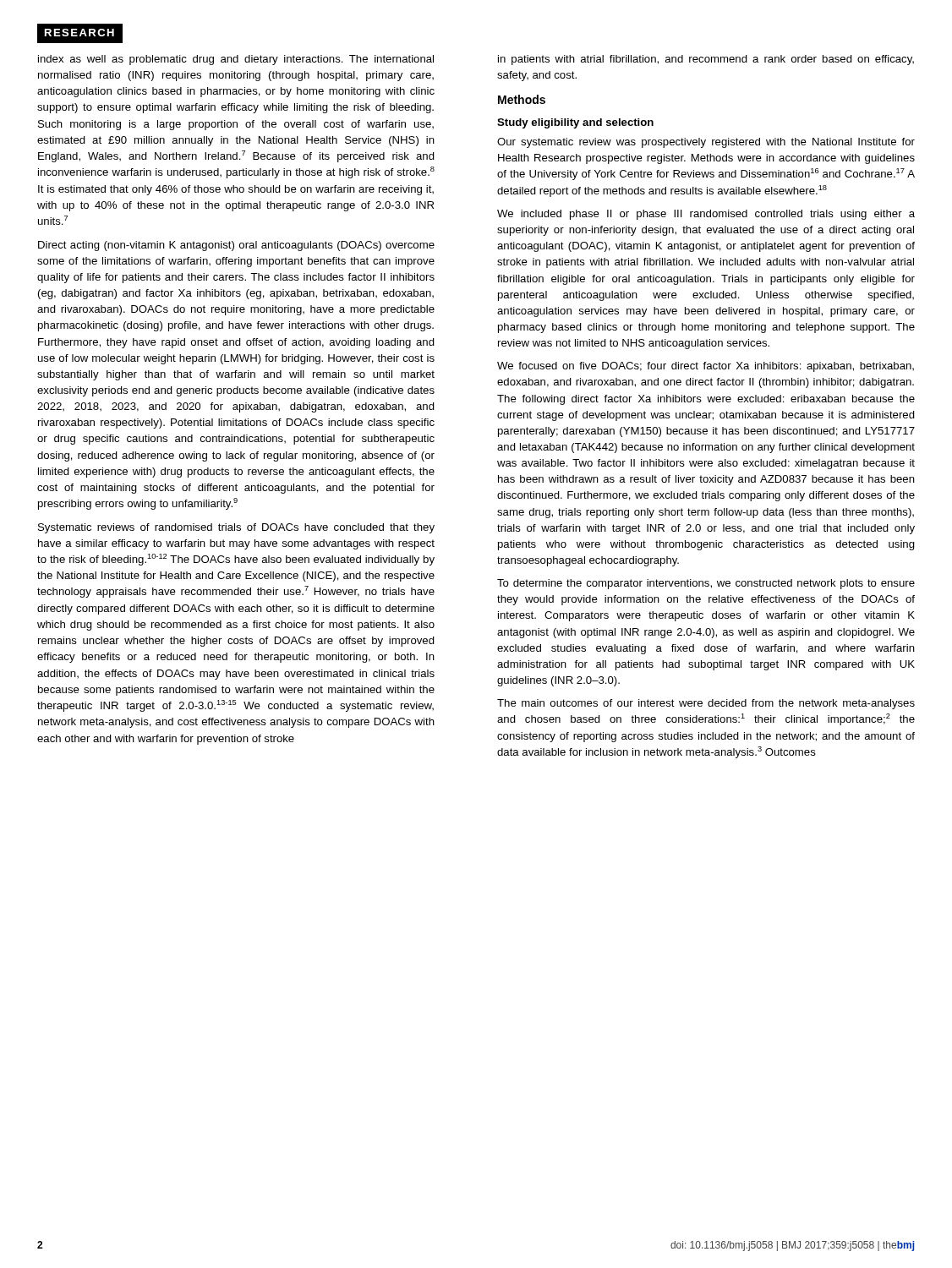Screen dimensions: 1268x952
Task: Navigate to the passage starting "Study eligibility and selection"
Action: pyautogui.click(x=575, y=123)
